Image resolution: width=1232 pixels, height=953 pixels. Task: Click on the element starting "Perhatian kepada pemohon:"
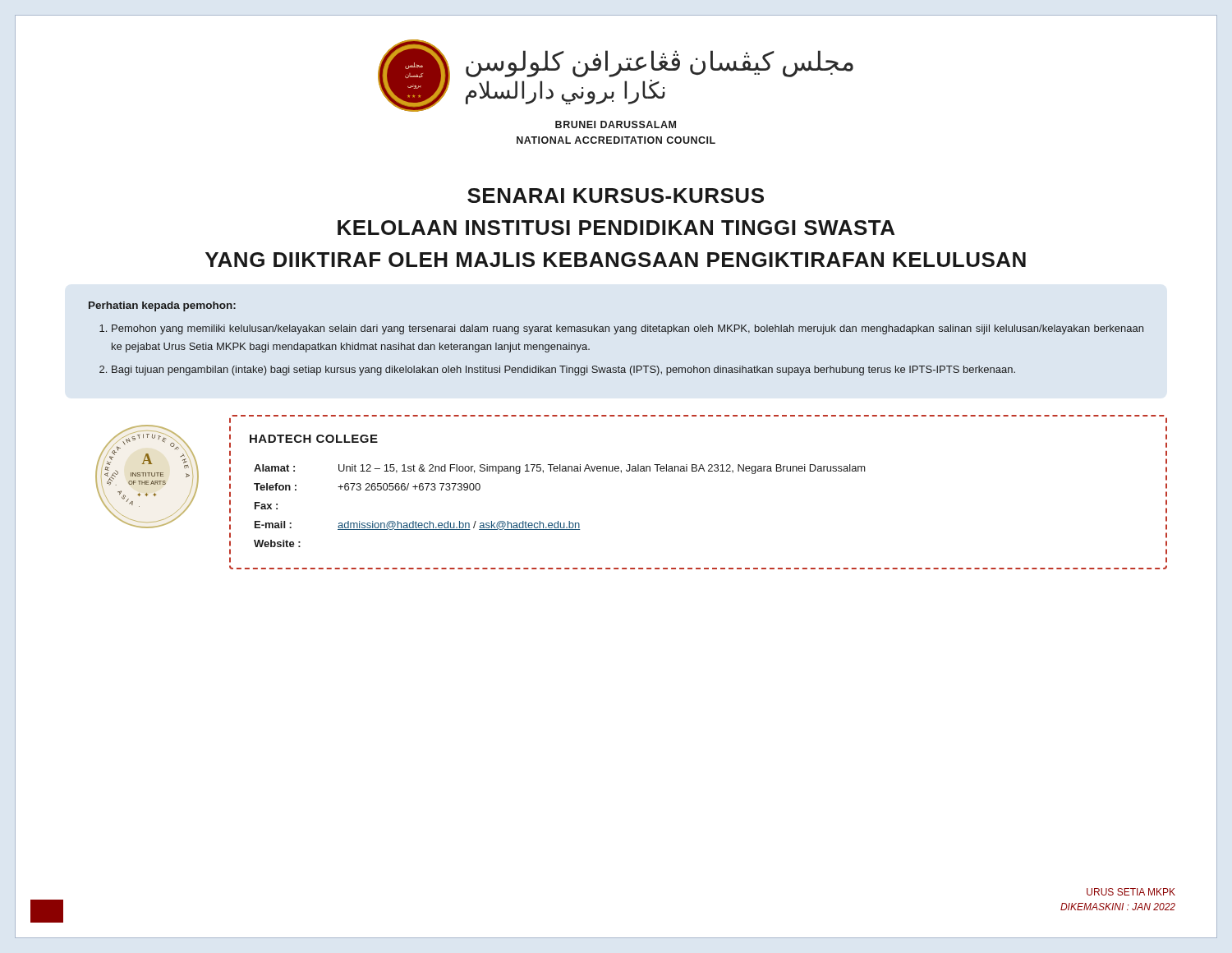162,305
